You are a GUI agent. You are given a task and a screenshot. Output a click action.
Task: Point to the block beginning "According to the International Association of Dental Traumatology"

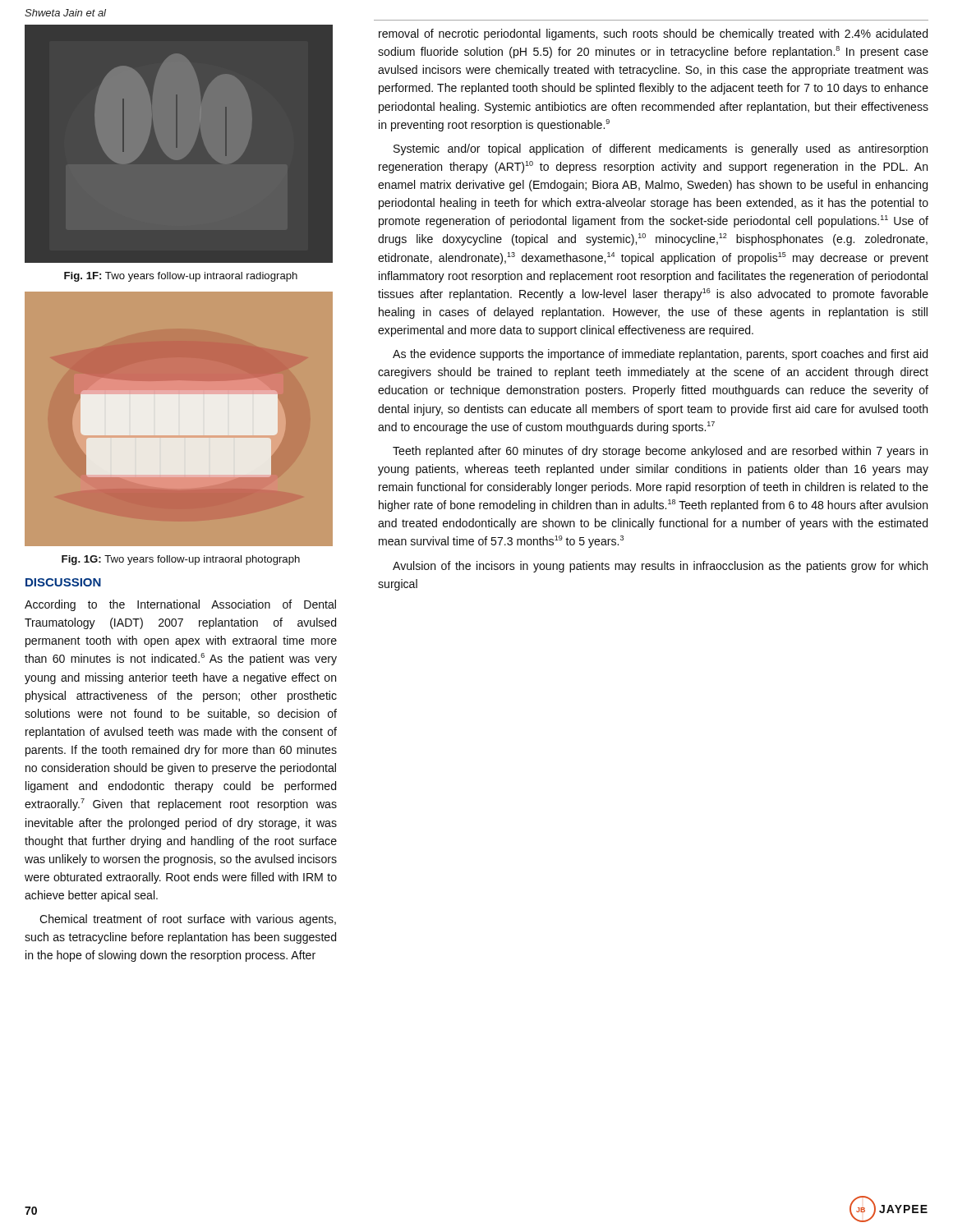point(181,780)
